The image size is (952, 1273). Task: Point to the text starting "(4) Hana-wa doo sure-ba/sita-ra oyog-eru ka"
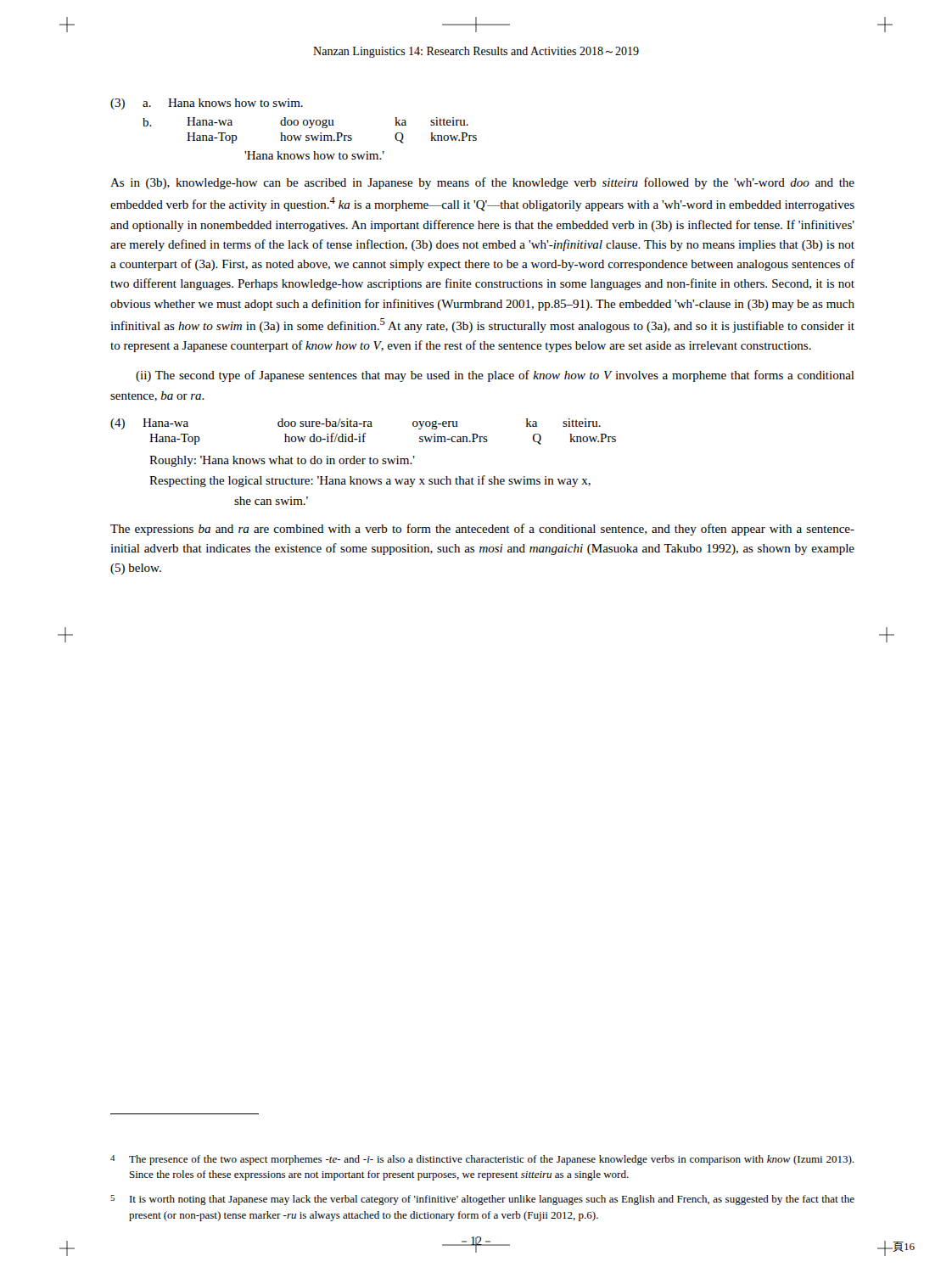click(356, 424)
